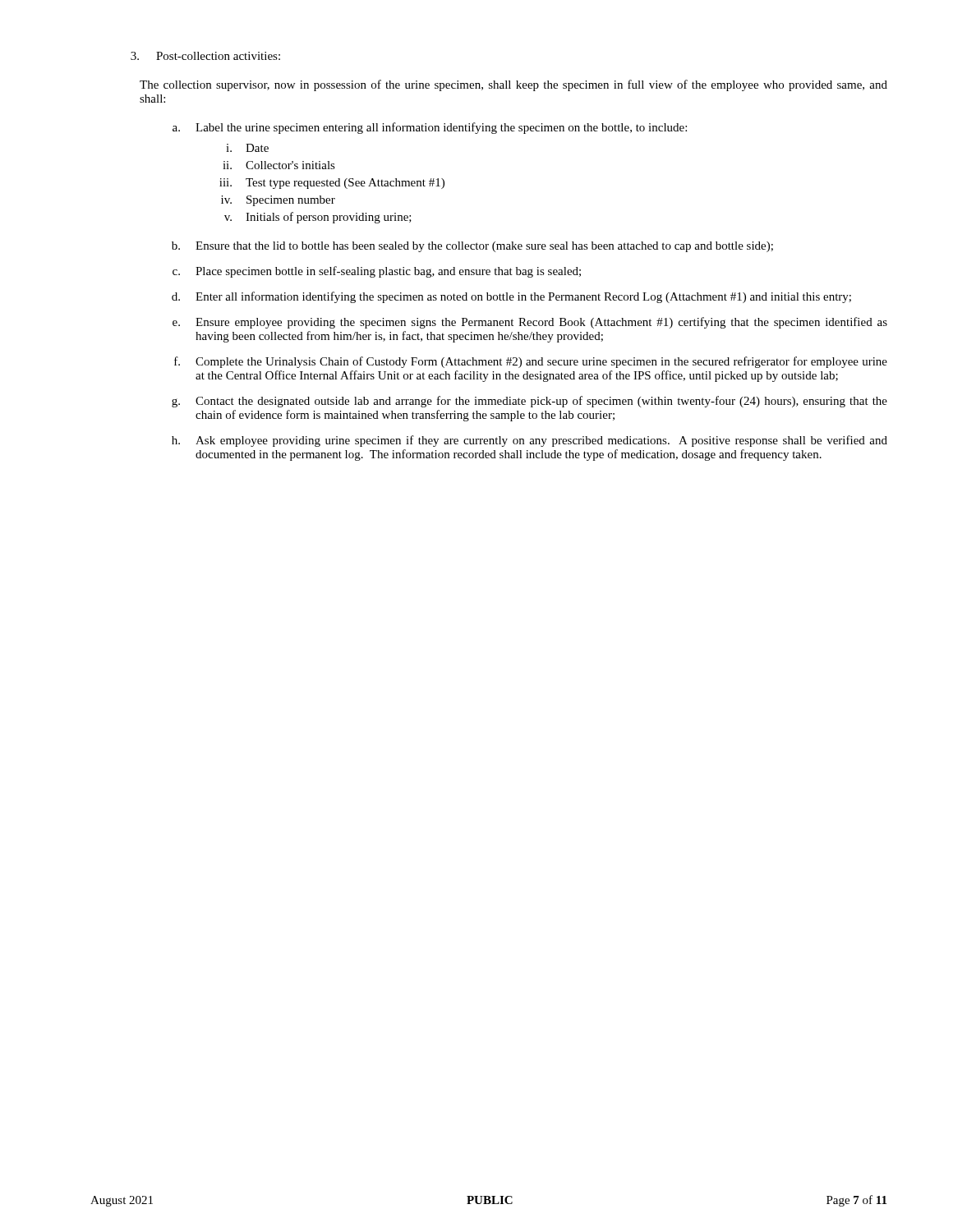Point to the element starting "d. Enter all information identifying"
Screen dimensions: 1232x953
[513, 297]
